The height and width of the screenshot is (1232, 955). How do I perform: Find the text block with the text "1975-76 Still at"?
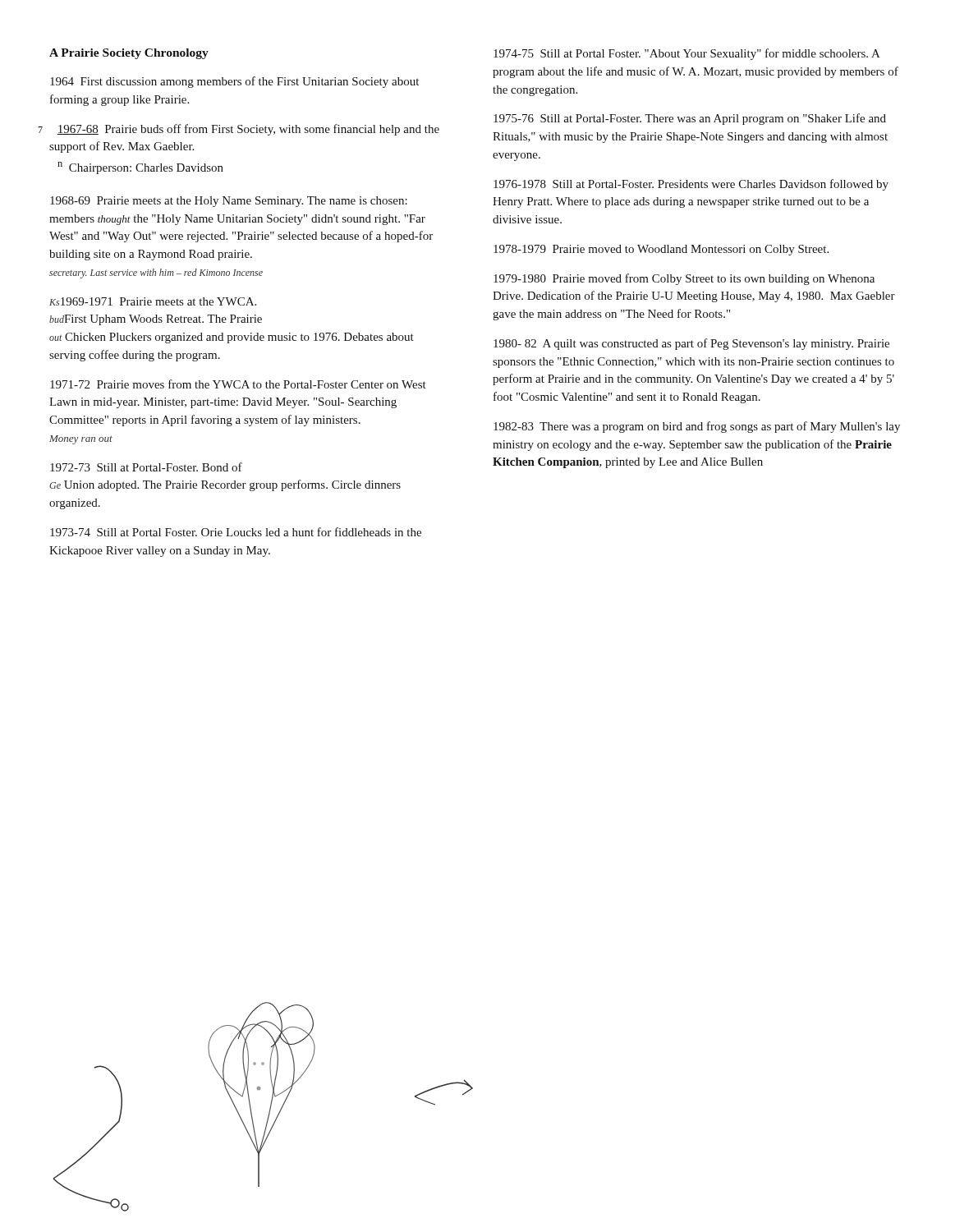coord(690,136)
